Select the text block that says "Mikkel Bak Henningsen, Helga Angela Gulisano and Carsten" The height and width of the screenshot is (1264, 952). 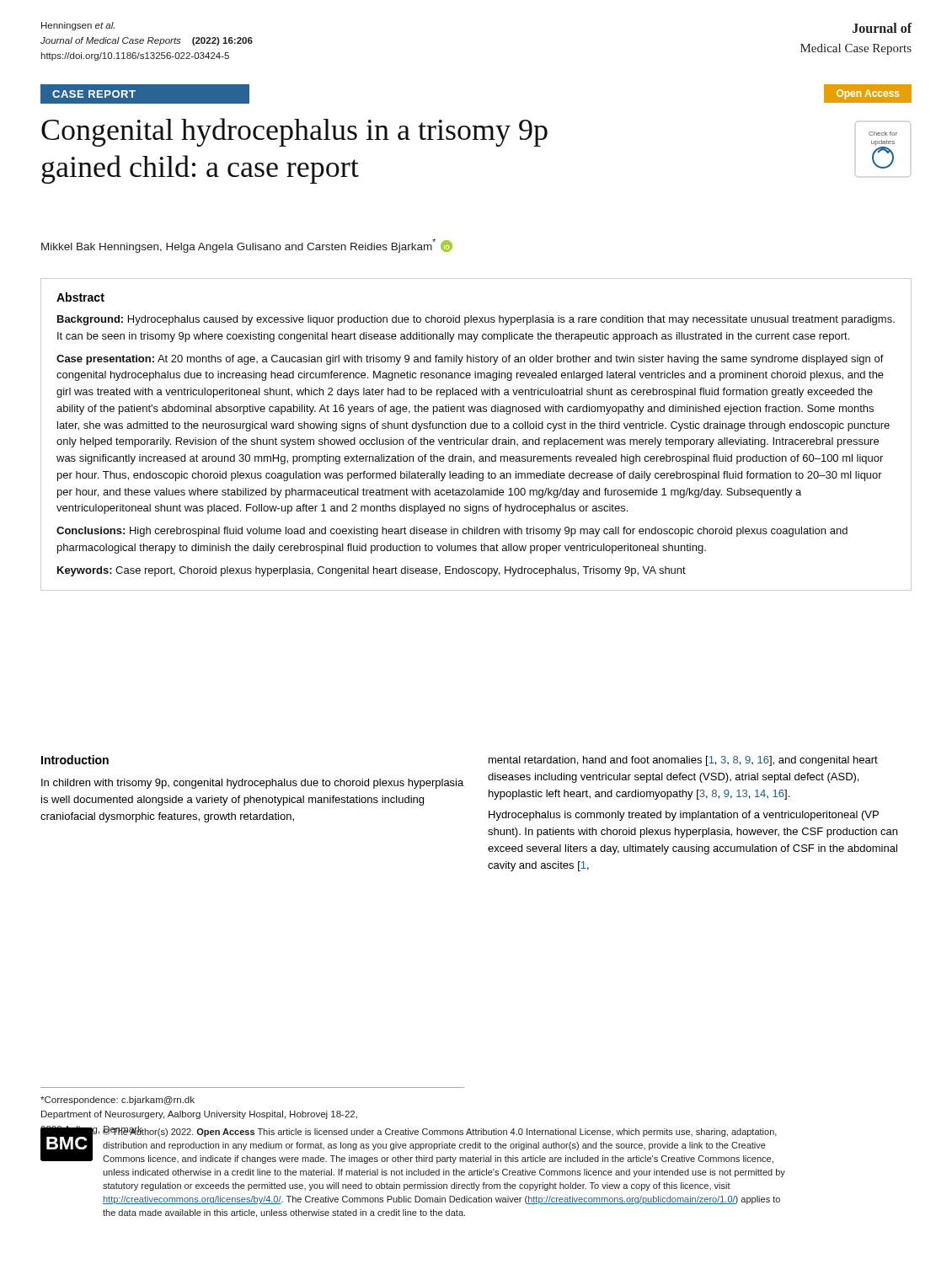(x=246, y=245)
